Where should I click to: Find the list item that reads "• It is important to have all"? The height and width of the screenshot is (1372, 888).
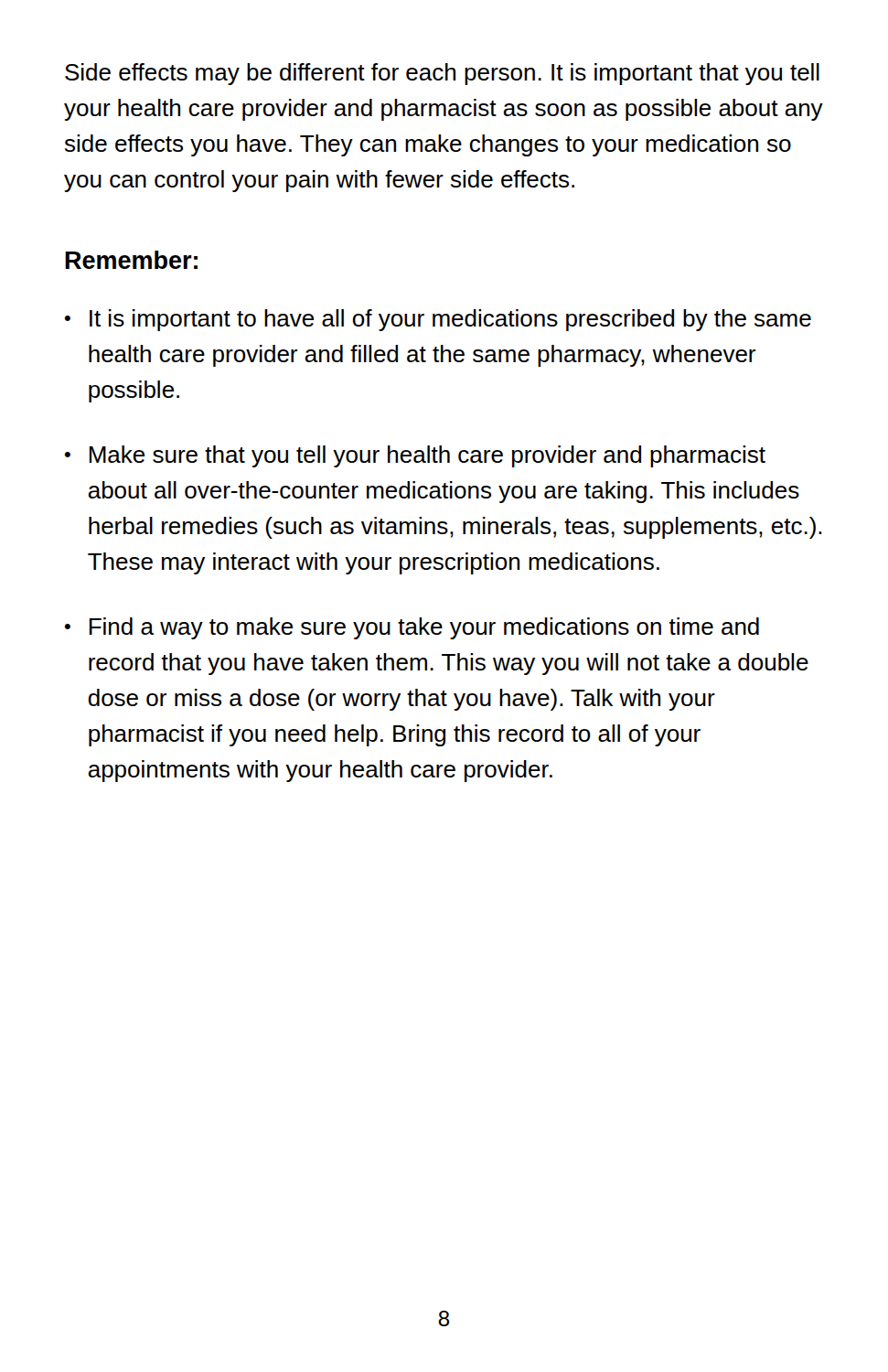(x=444, y=355)
